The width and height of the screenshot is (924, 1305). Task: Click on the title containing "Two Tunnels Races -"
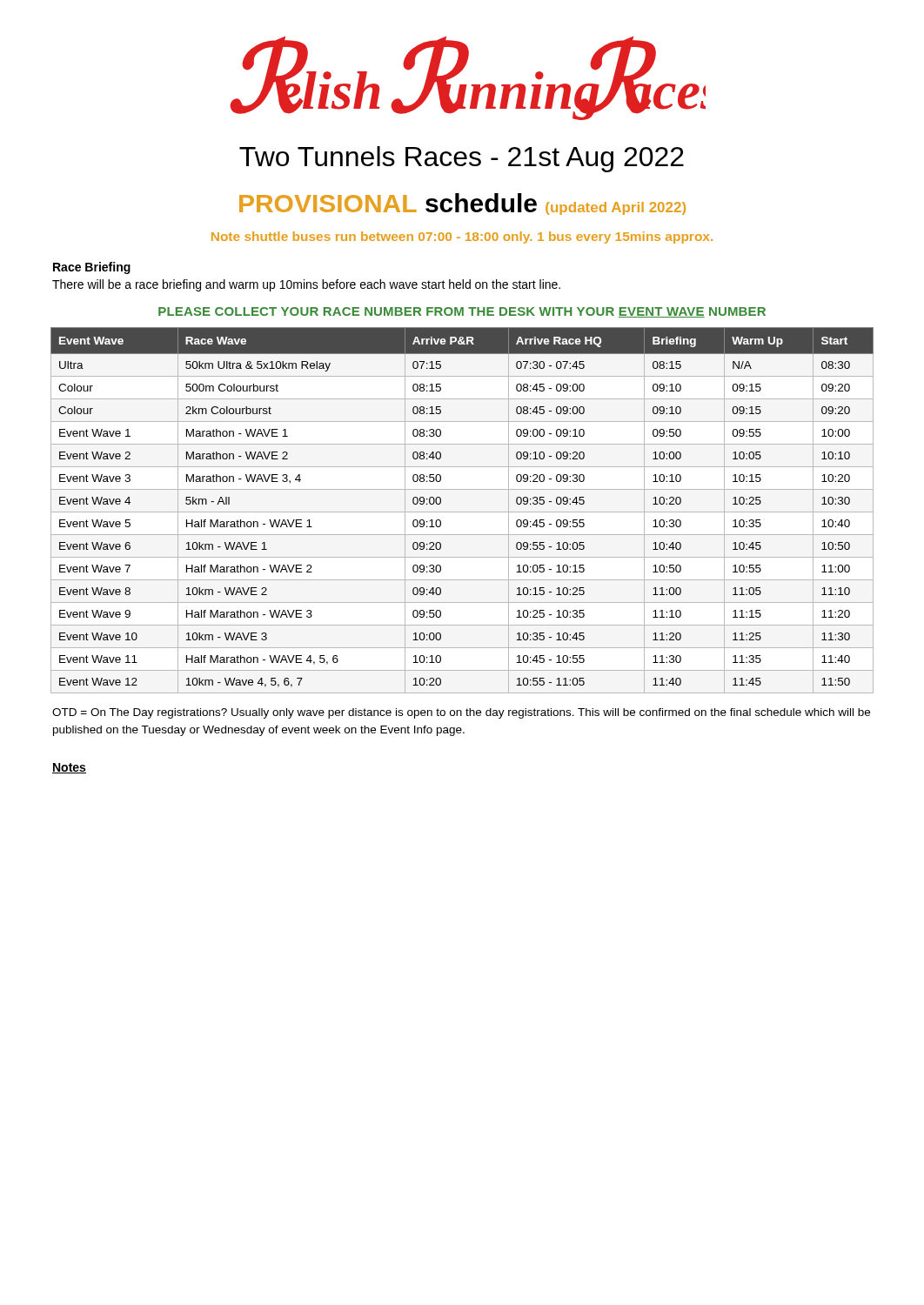[462, 157]
